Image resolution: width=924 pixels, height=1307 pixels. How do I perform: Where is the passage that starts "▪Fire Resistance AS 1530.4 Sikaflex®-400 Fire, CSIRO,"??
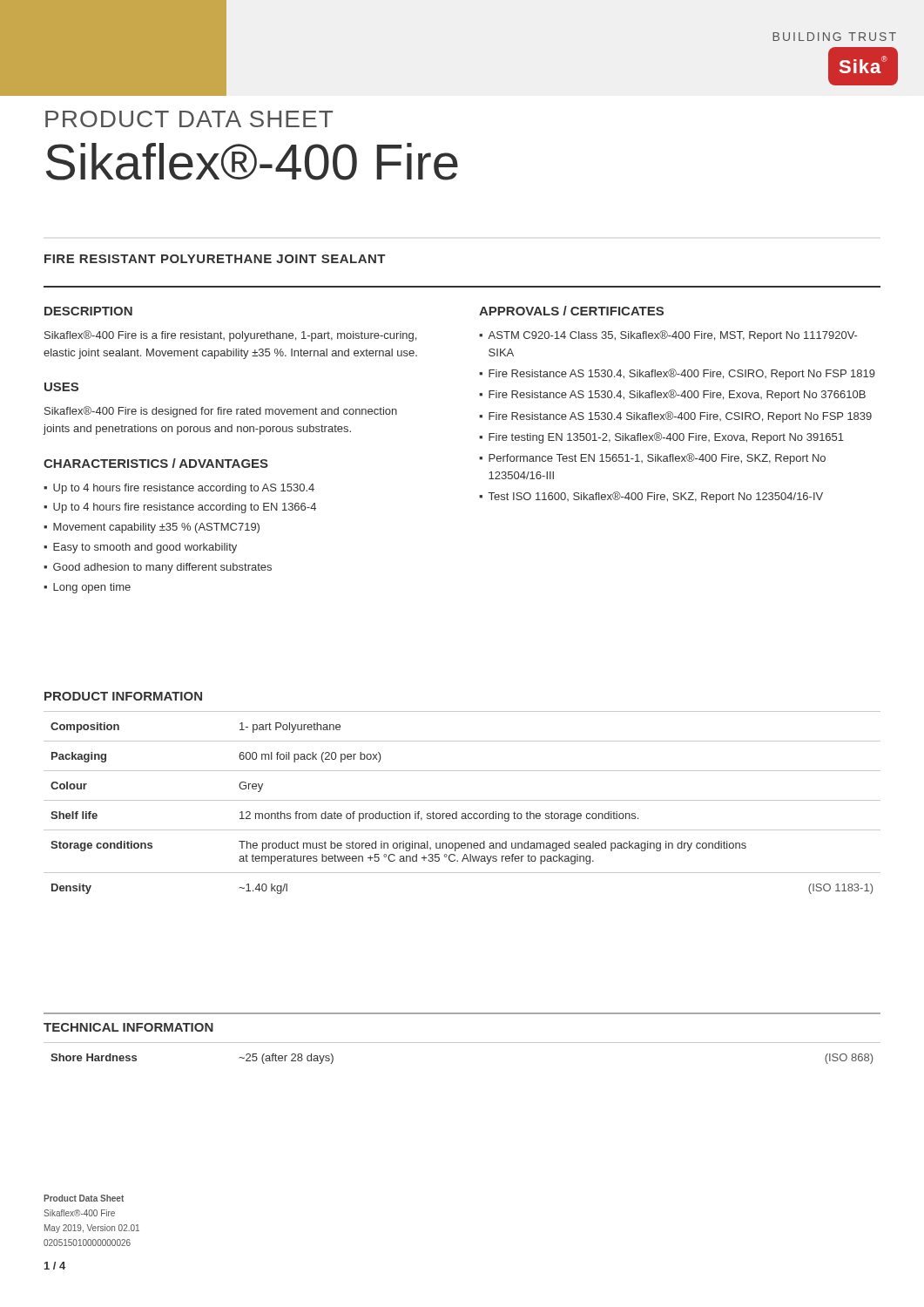pos(676,416)
